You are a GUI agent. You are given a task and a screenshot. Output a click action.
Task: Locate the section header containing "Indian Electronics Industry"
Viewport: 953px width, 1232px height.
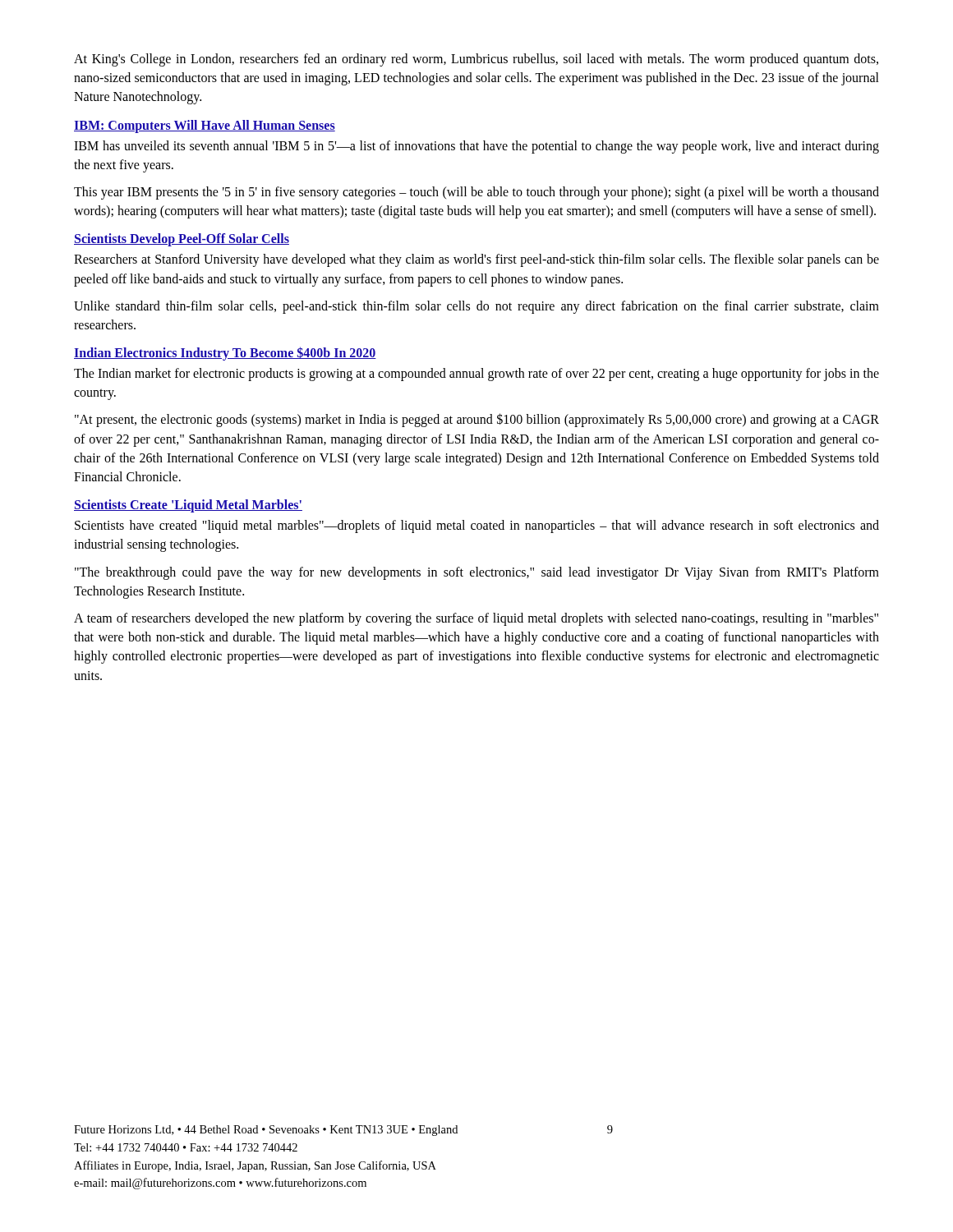tap(225, 354)
